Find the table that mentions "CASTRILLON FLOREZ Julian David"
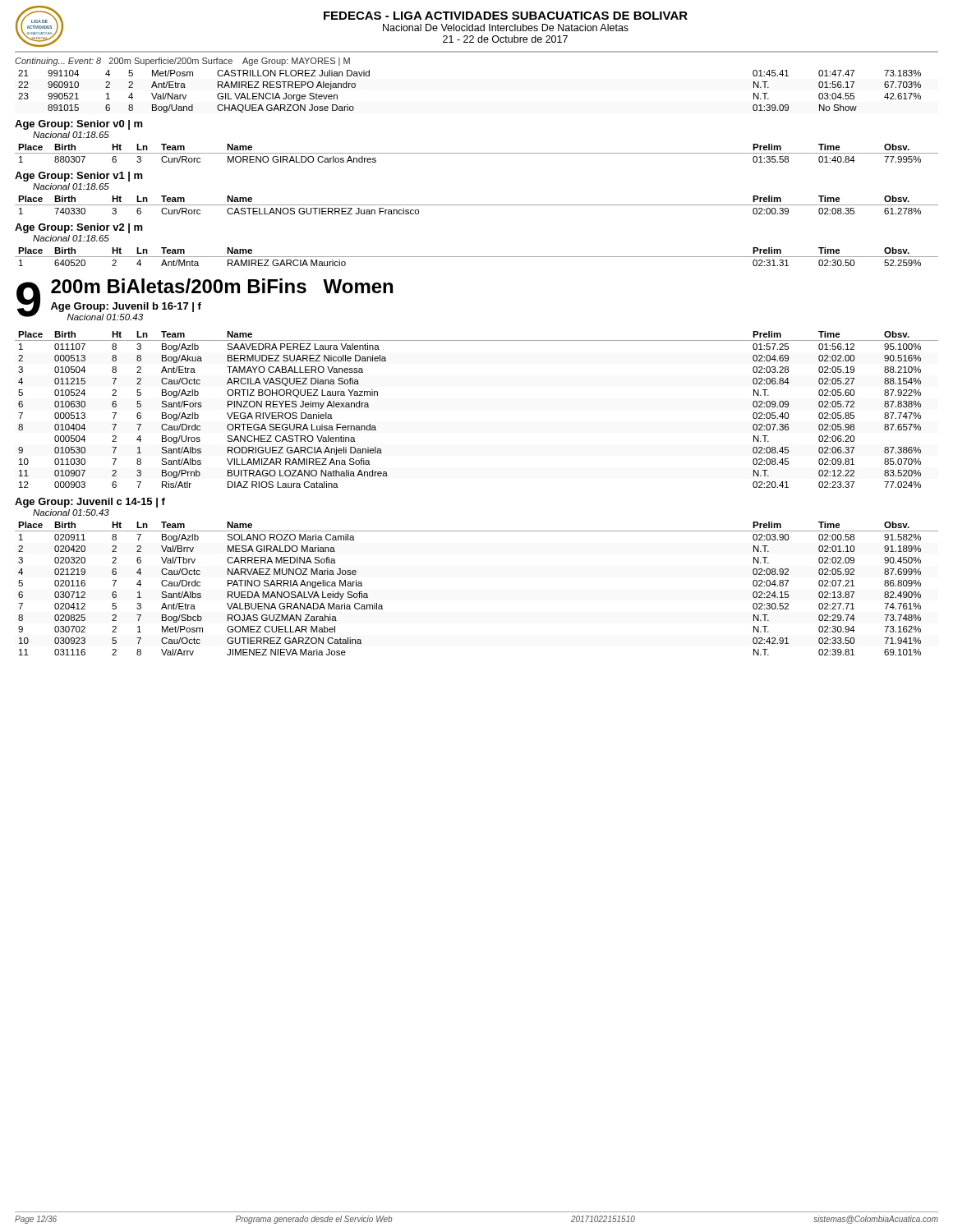This screenshot has height=1232, width=953. pyautogui.click(x=476, y=90)
